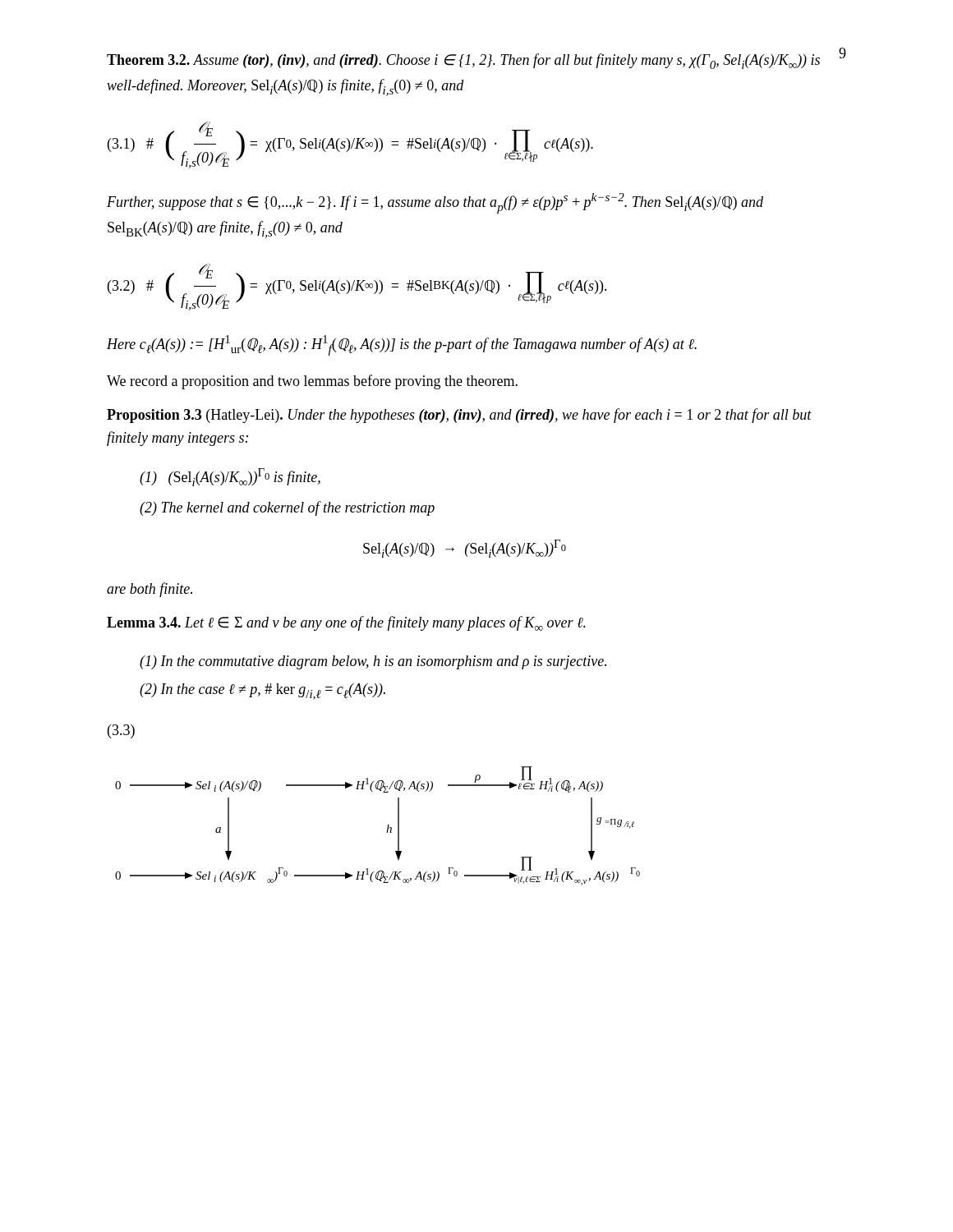
Task: Select the list item with the text "(1) (Seli(A(s)/K∞))Γ0 is finite,"
Action: click(x=230, y=477)
